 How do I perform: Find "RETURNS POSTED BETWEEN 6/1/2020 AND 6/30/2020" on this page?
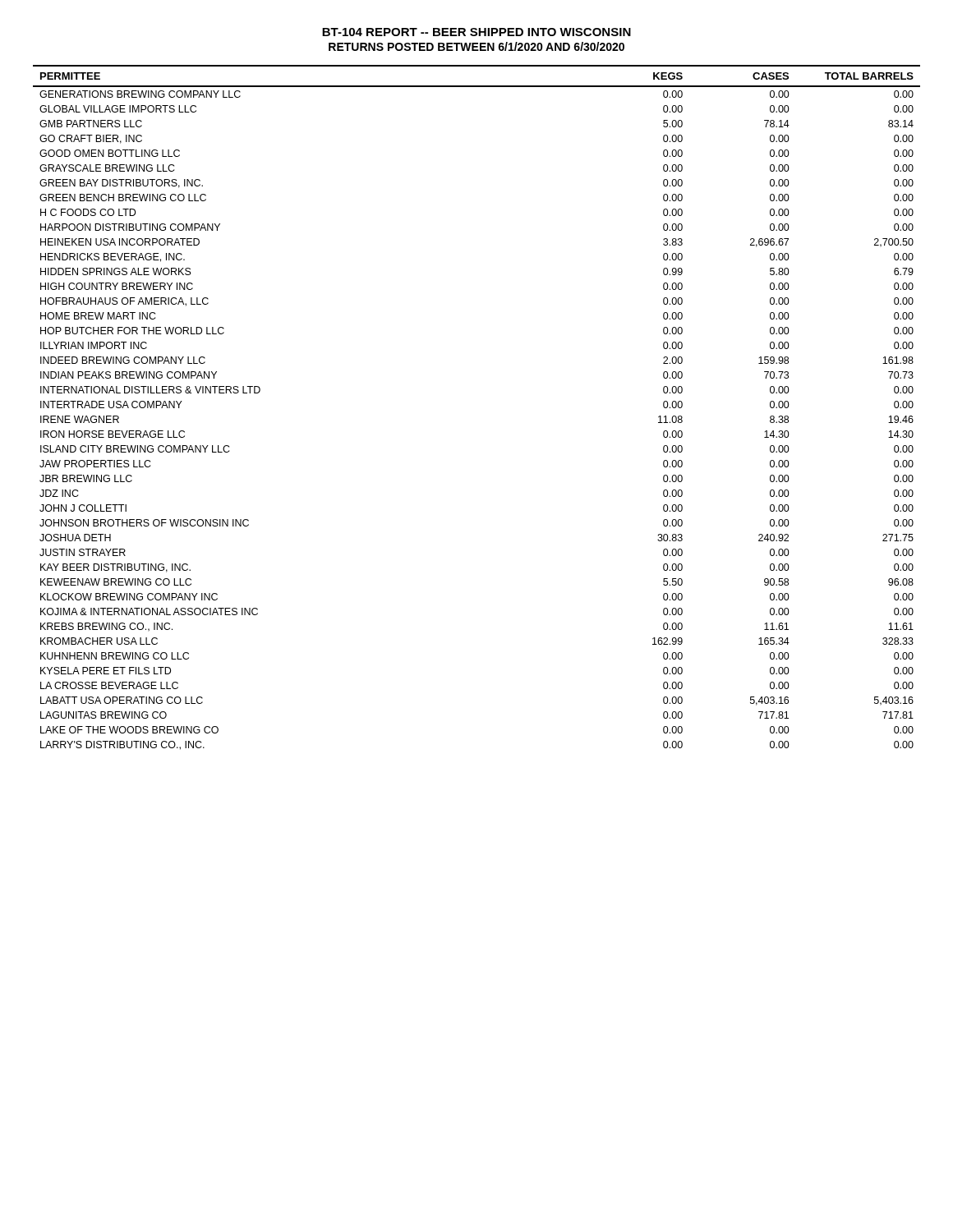pyautogui.click(x=476, y=47)
